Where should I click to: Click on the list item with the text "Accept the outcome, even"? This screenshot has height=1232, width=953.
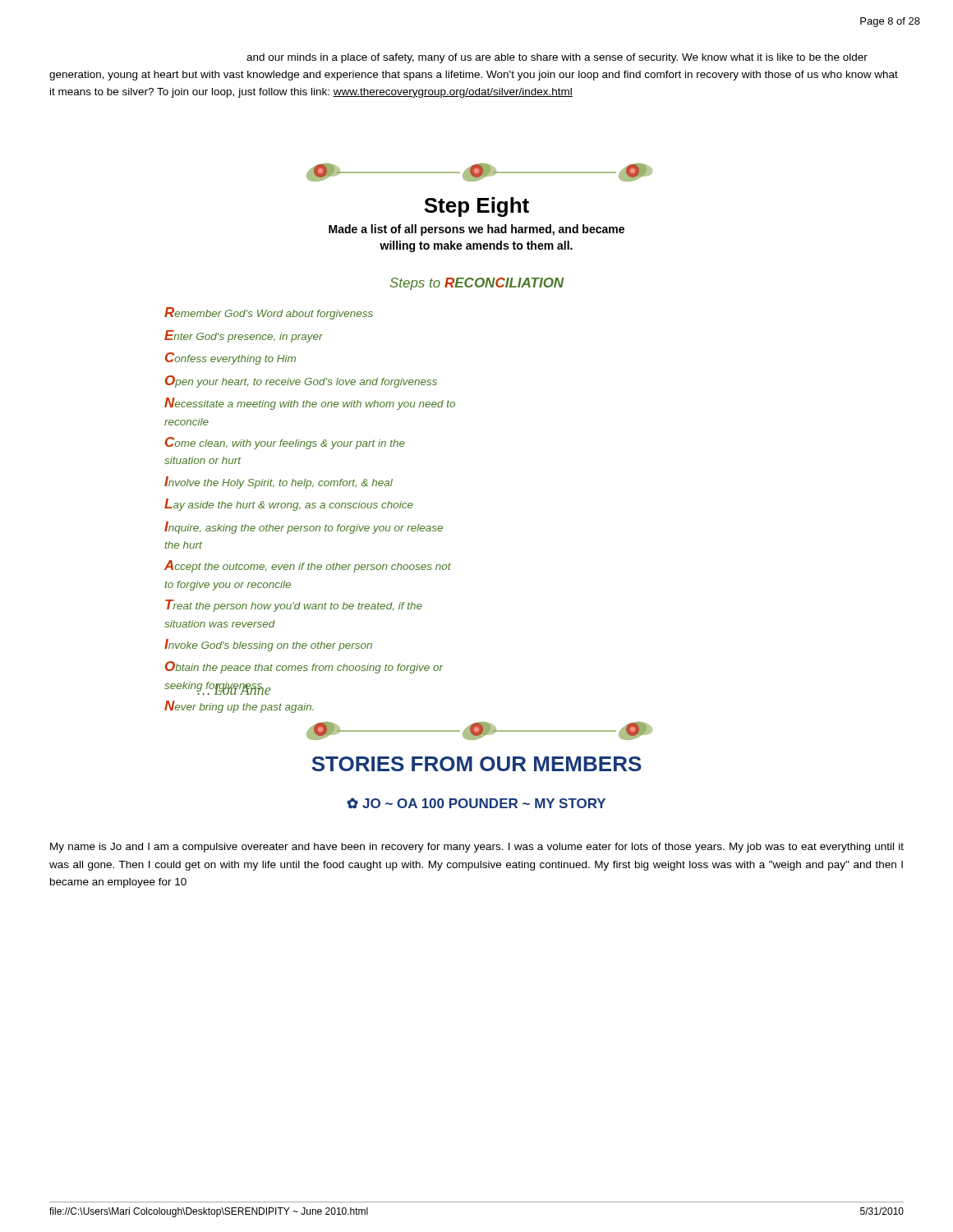pyautogui.click(x=307, y=574)
